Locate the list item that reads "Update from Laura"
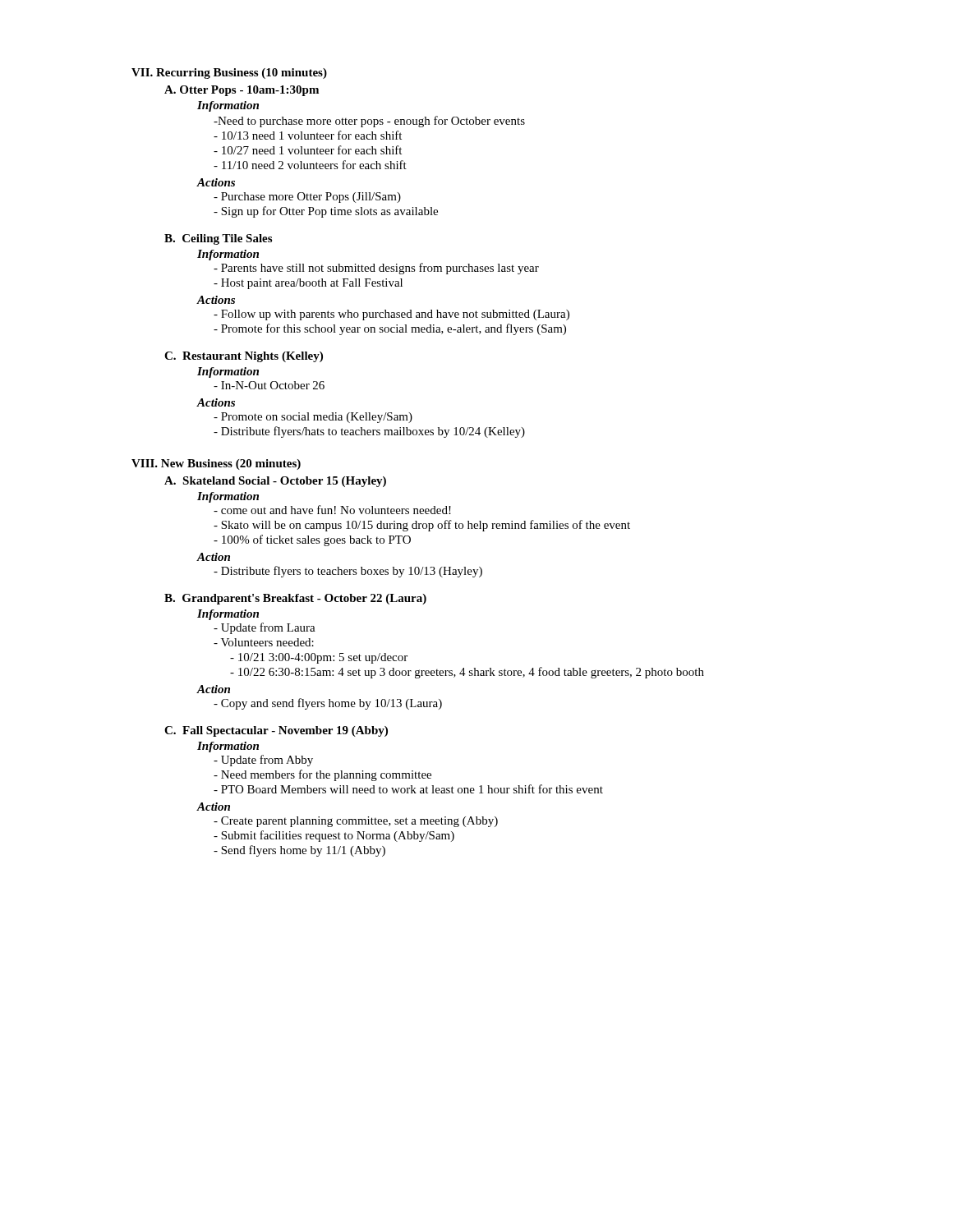 pyautogui.click(x=264, y=628)
